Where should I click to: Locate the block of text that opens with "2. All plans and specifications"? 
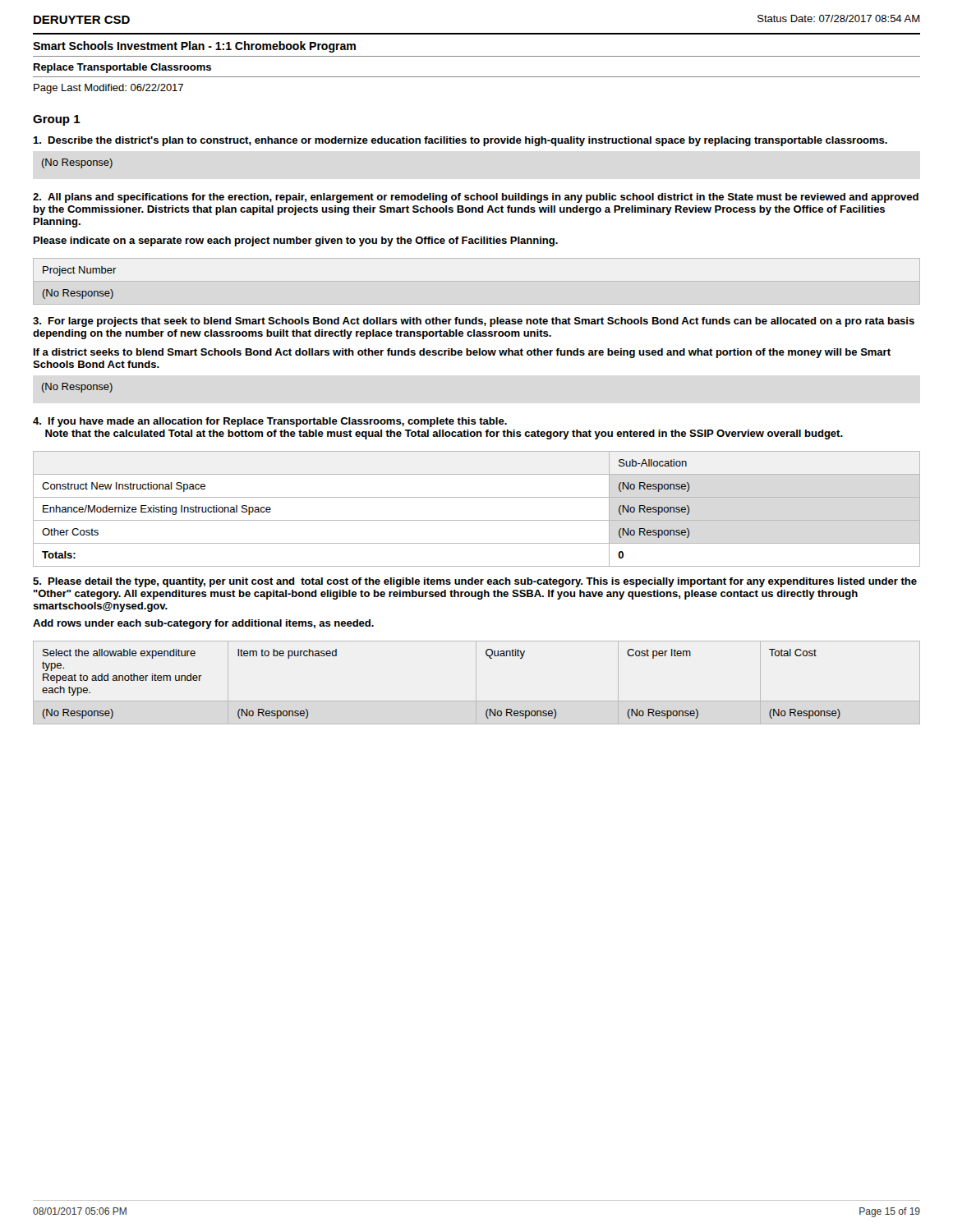coord(476,218)
